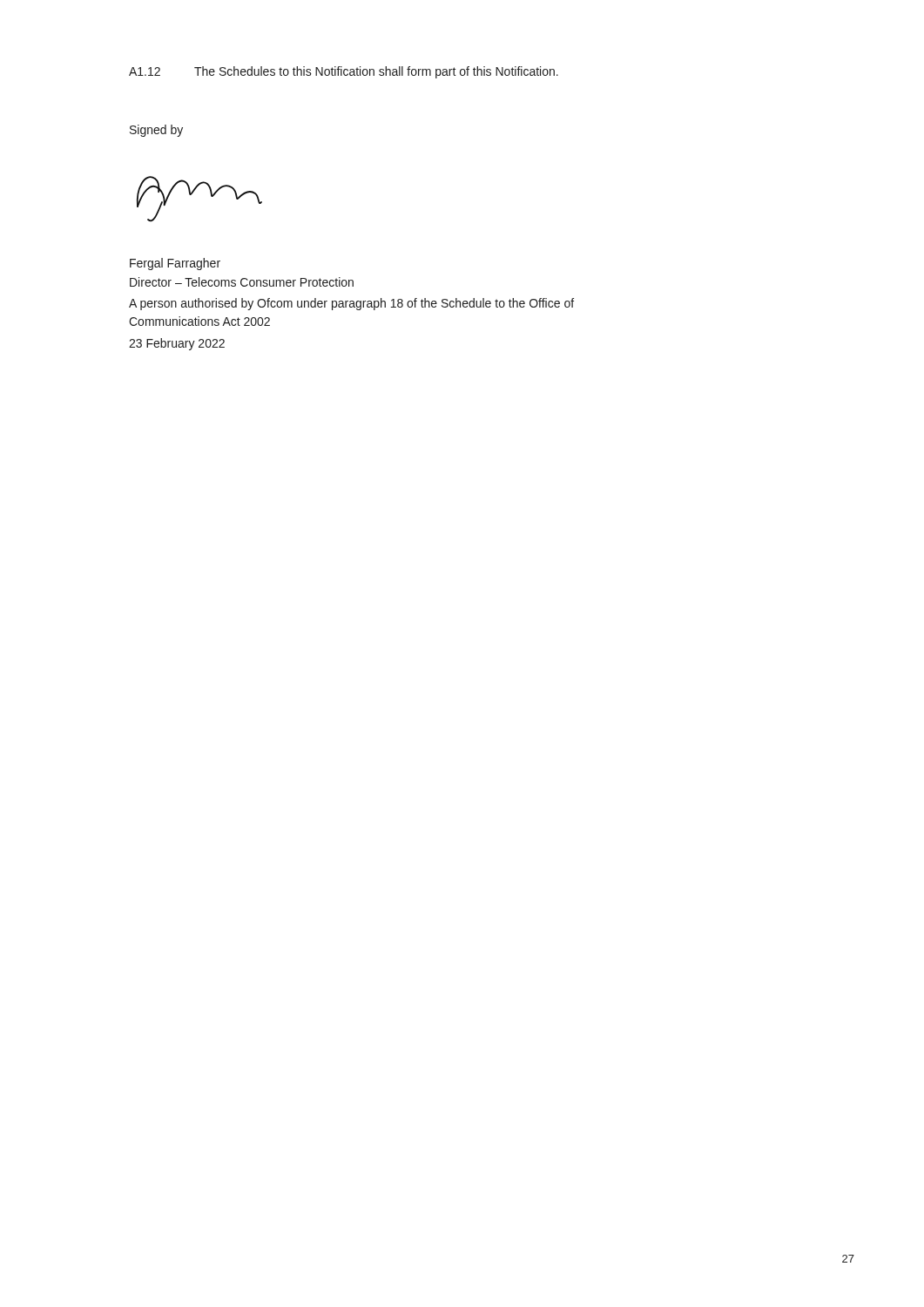Locate the text "Fergal Farragher"
Viewport: 924px width, 1307px height.
pyautogui.click(x=175, y=263)
